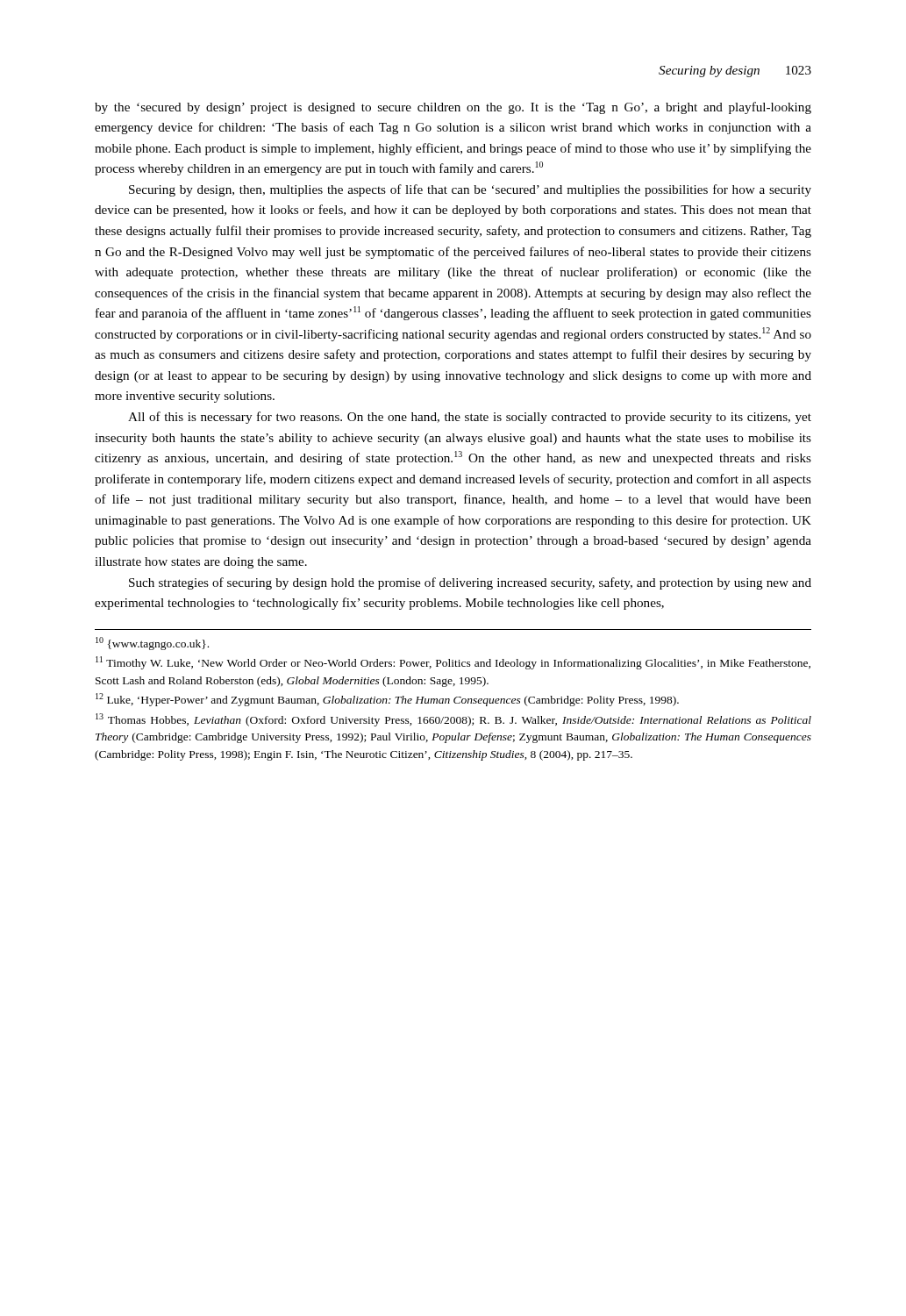Navigate to the text starting "11 Timothy W. Luke, ‘New World"
The width and height of the screenshot is (906, 1316).
pos(453,671)
